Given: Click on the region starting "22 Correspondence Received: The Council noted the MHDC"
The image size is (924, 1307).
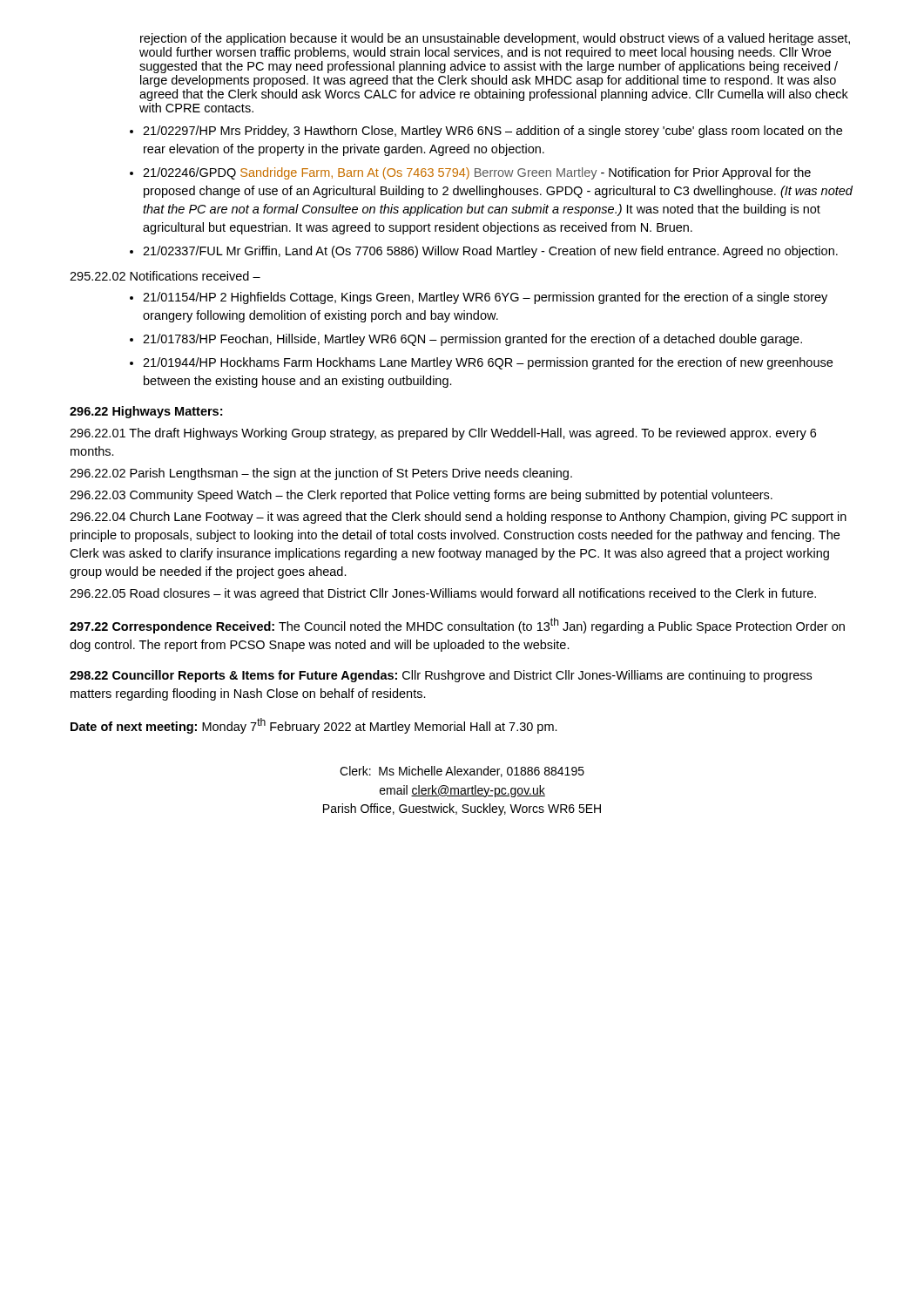Looking at the screenshot, I should click(x=458, y=634).
